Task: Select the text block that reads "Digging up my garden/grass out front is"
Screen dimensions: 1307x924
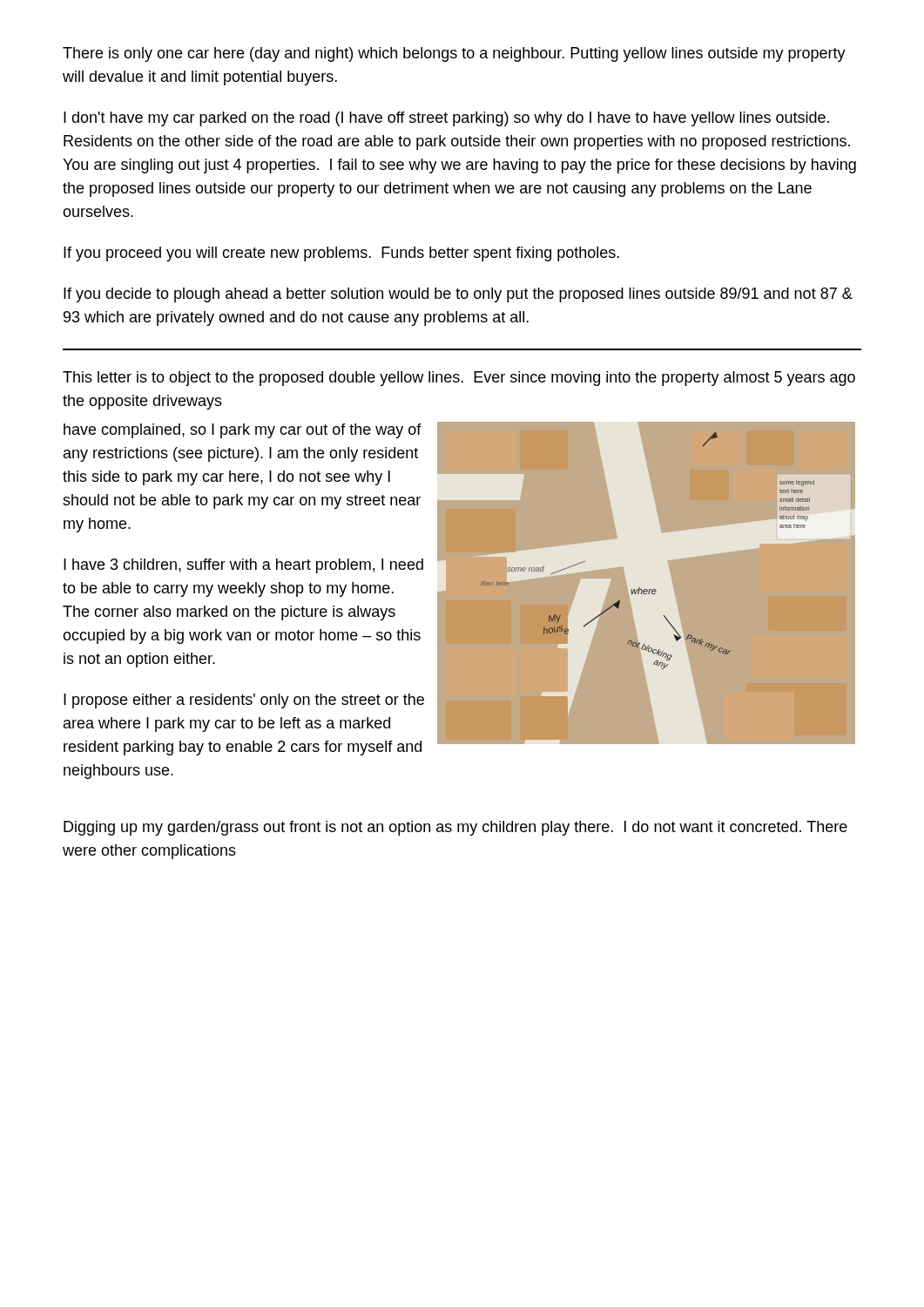Action: pos(455,839)
